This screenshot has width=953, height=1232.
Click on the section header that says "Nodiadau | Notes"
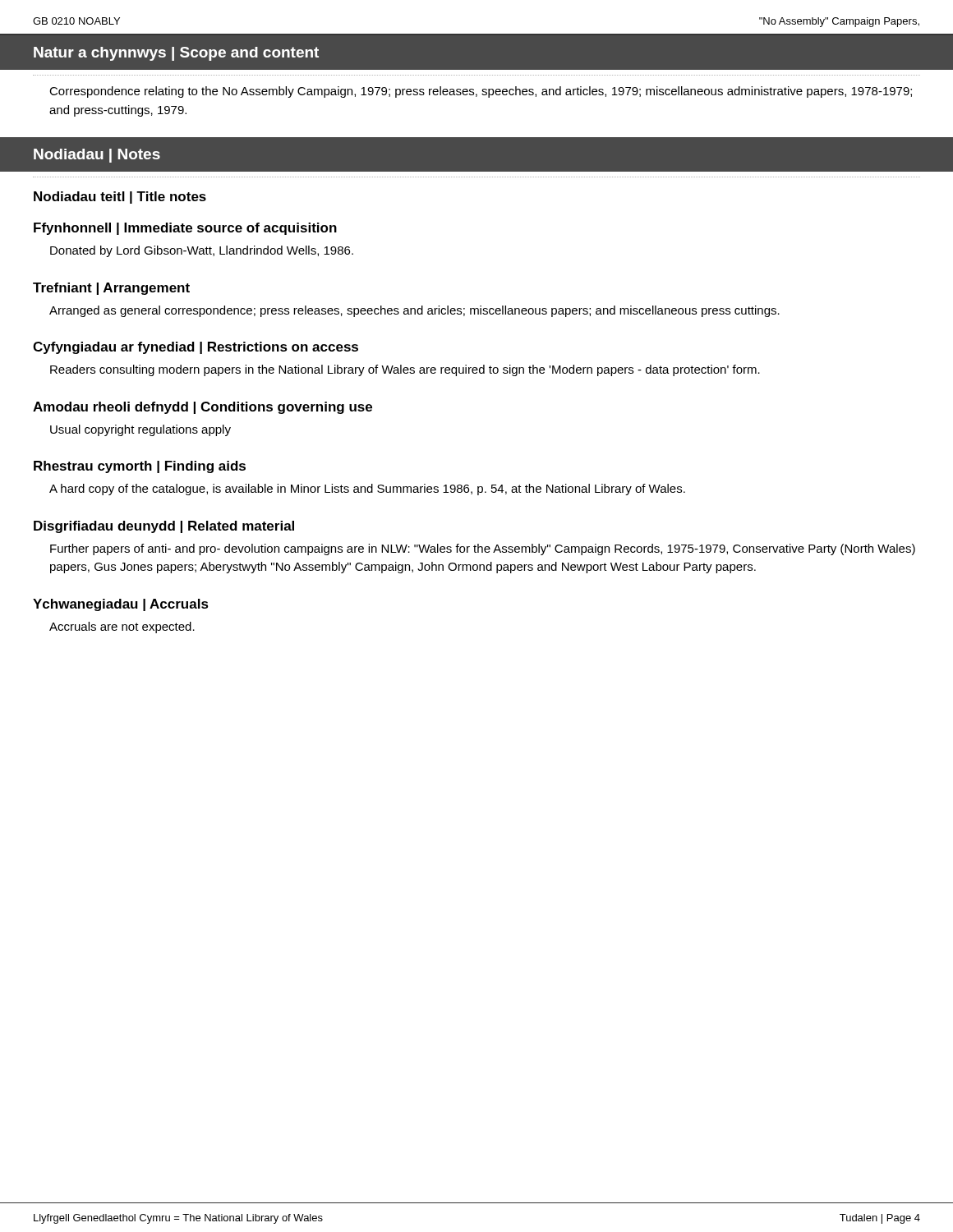tap(97, 154)
